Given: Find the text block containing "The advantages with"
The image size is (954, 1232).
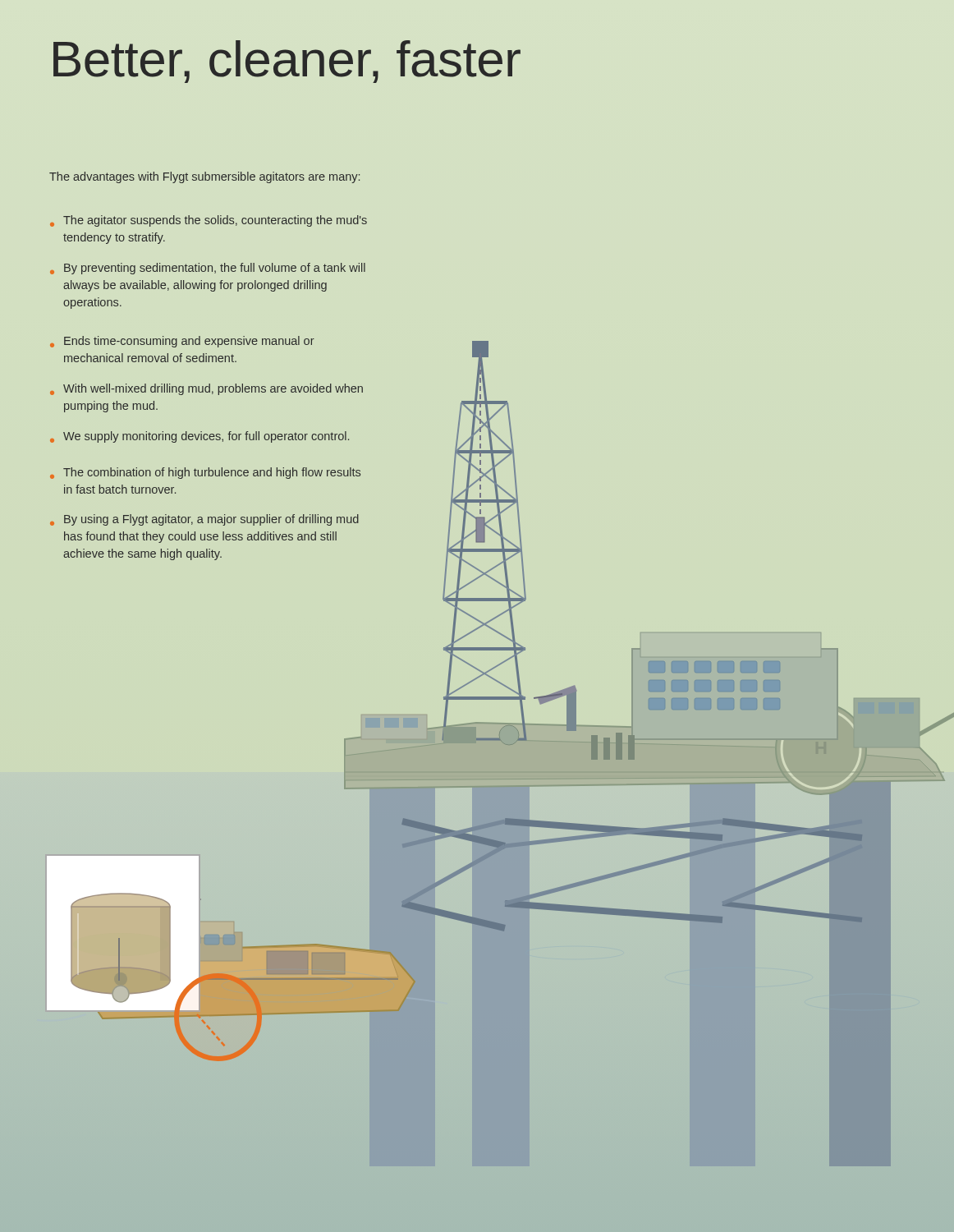Looking at the screenshot, I should pyautogui.click(x=205, y=177).
